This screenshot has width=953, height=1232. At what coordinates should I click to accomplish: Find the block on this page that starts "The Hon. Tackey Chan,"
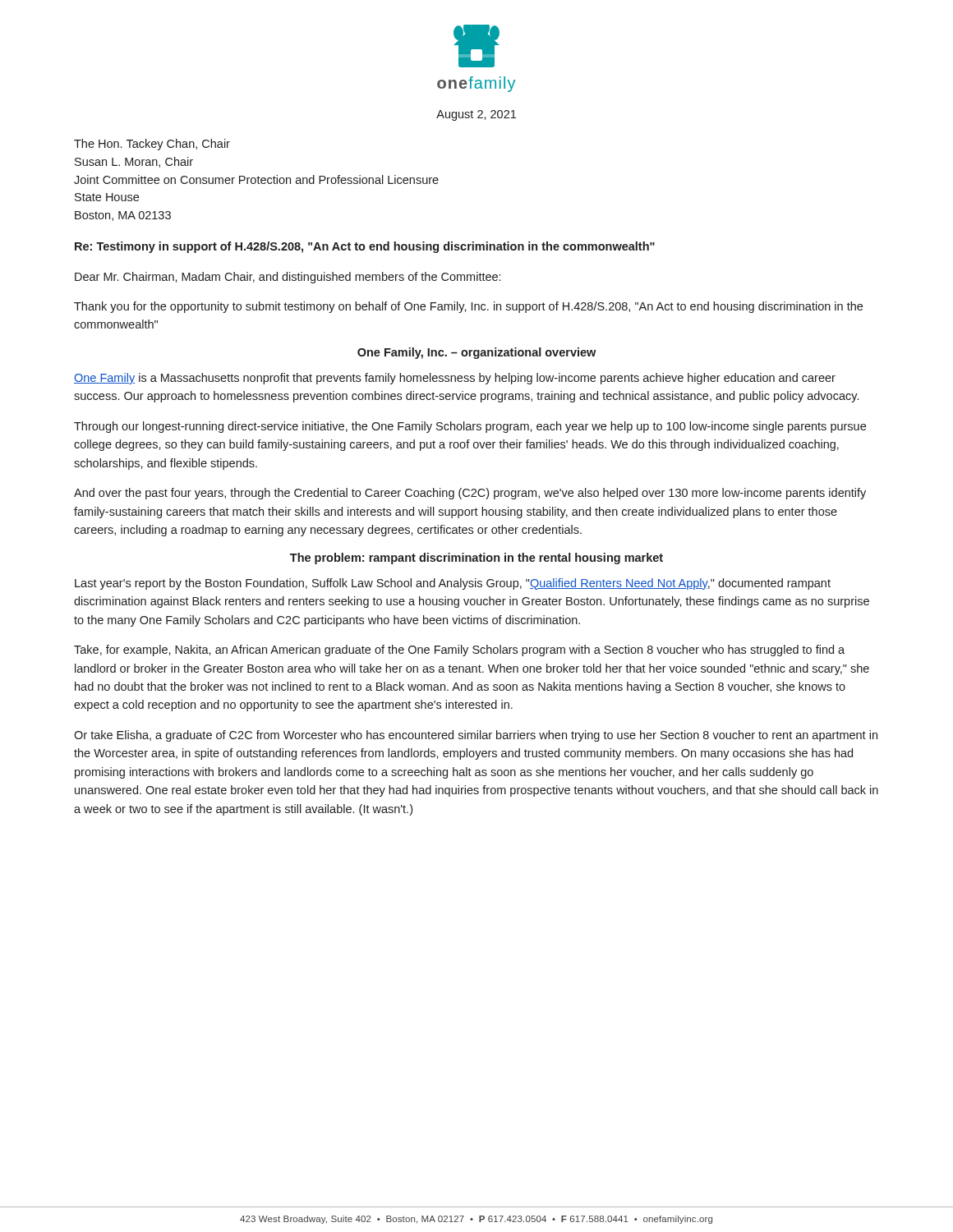(256, 179)
